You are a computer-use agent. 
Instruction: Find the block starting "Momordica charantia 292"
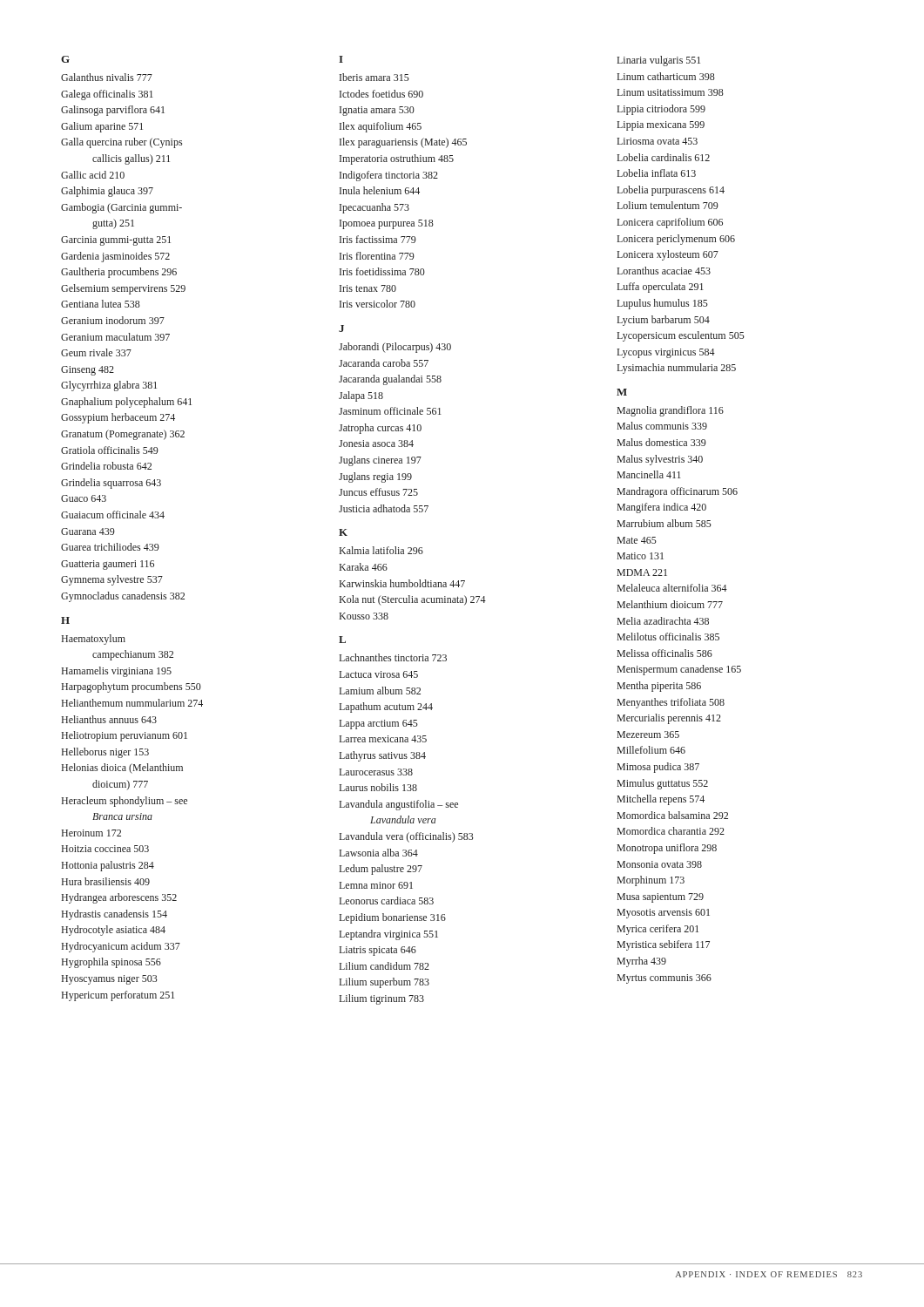tap(678, 832)
